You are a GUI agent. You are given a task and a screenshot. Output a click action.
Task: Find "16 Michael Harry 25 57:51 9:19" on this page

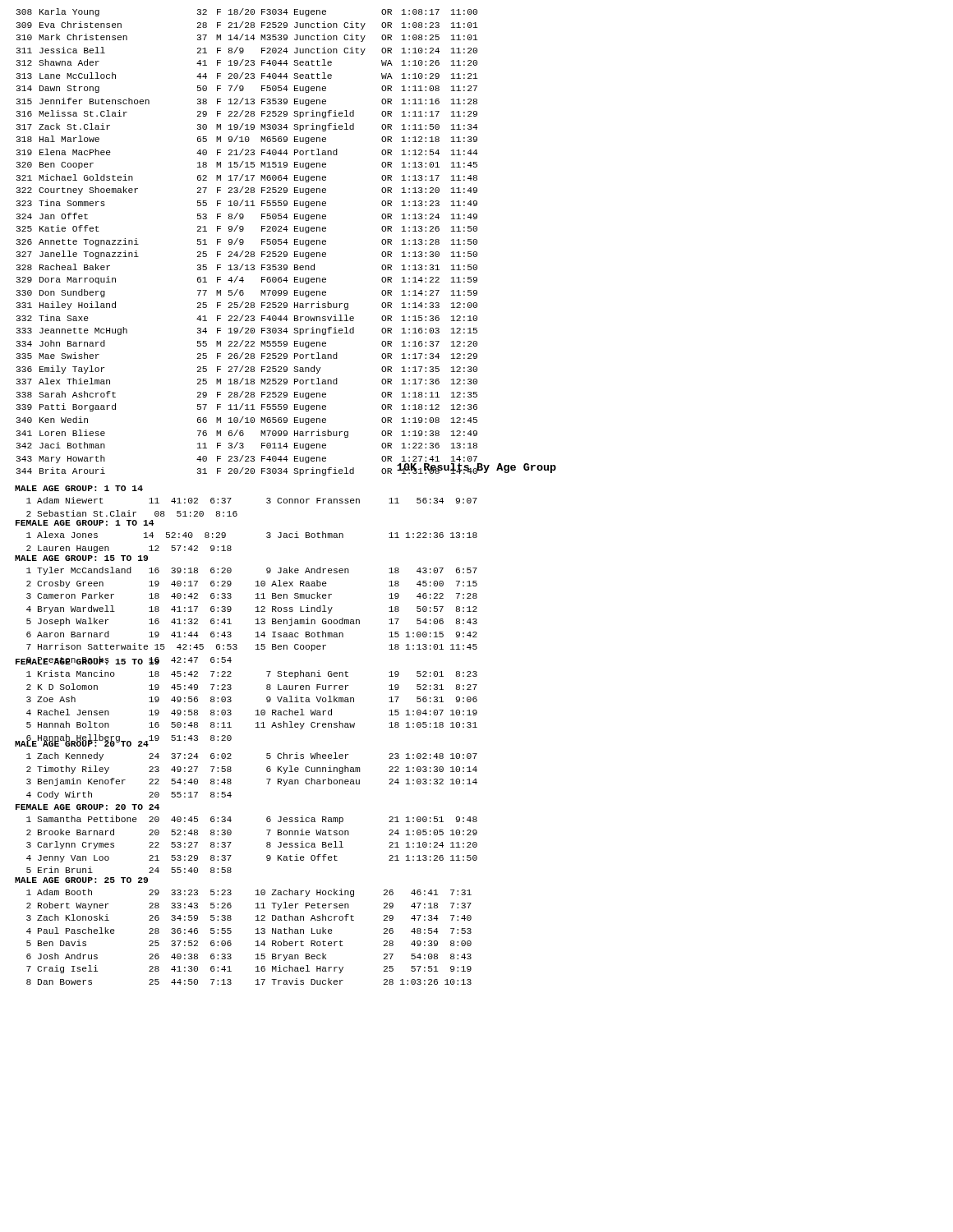click(x=296, y=969)
